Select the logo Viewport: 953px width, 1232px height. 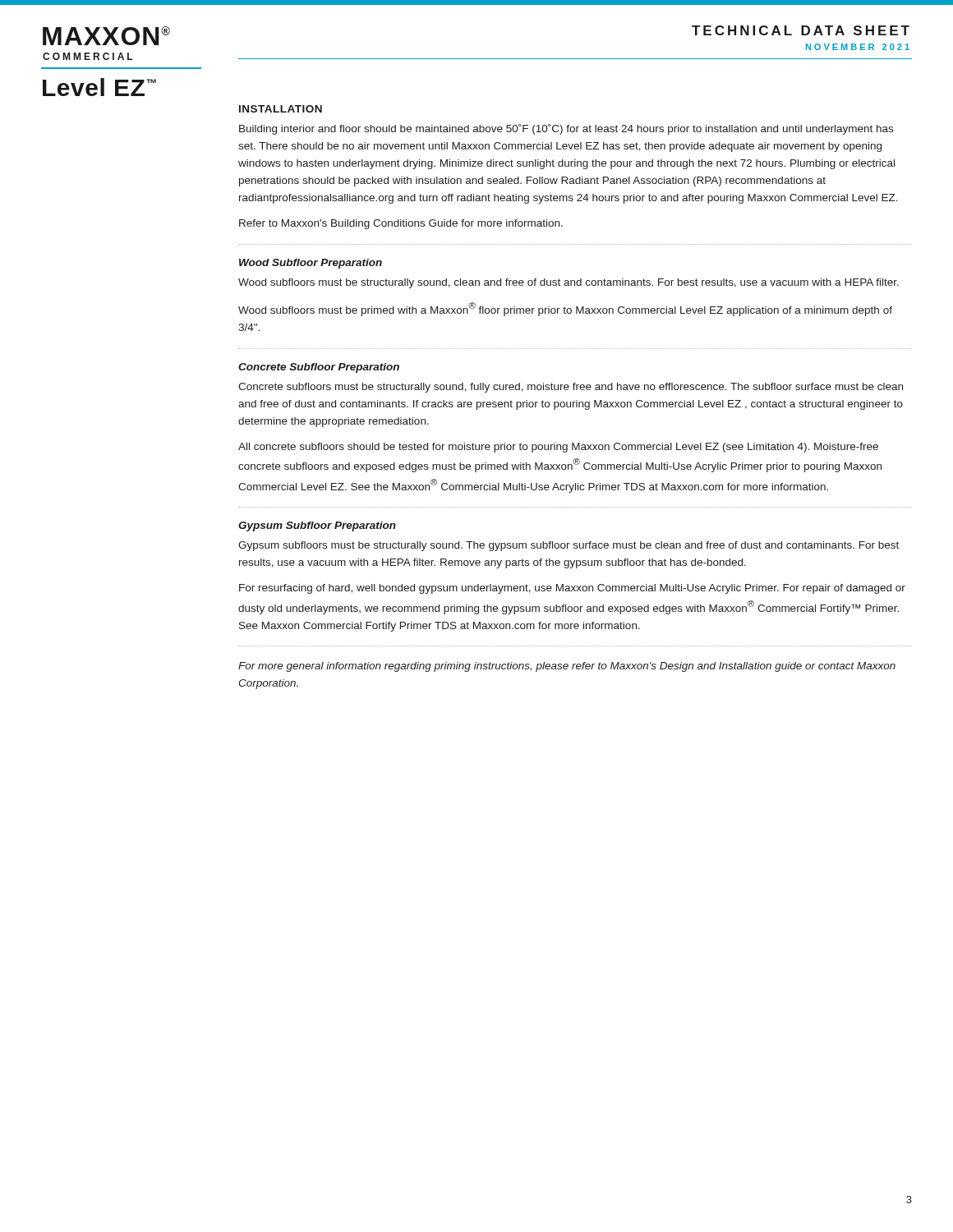(121, 62)
